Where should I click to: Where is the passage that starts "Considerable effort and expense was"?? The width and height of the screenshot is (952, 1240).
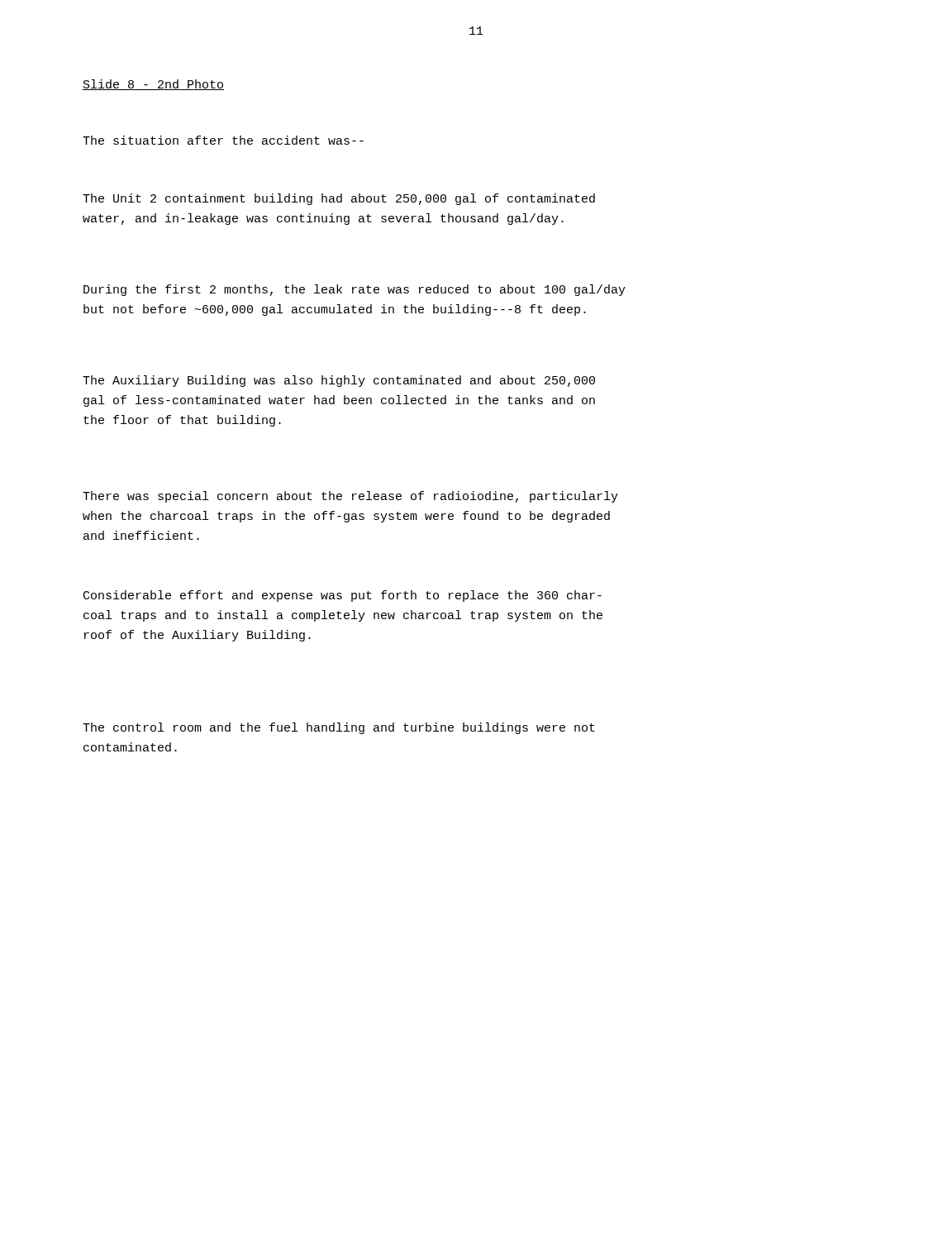[343, 616]
